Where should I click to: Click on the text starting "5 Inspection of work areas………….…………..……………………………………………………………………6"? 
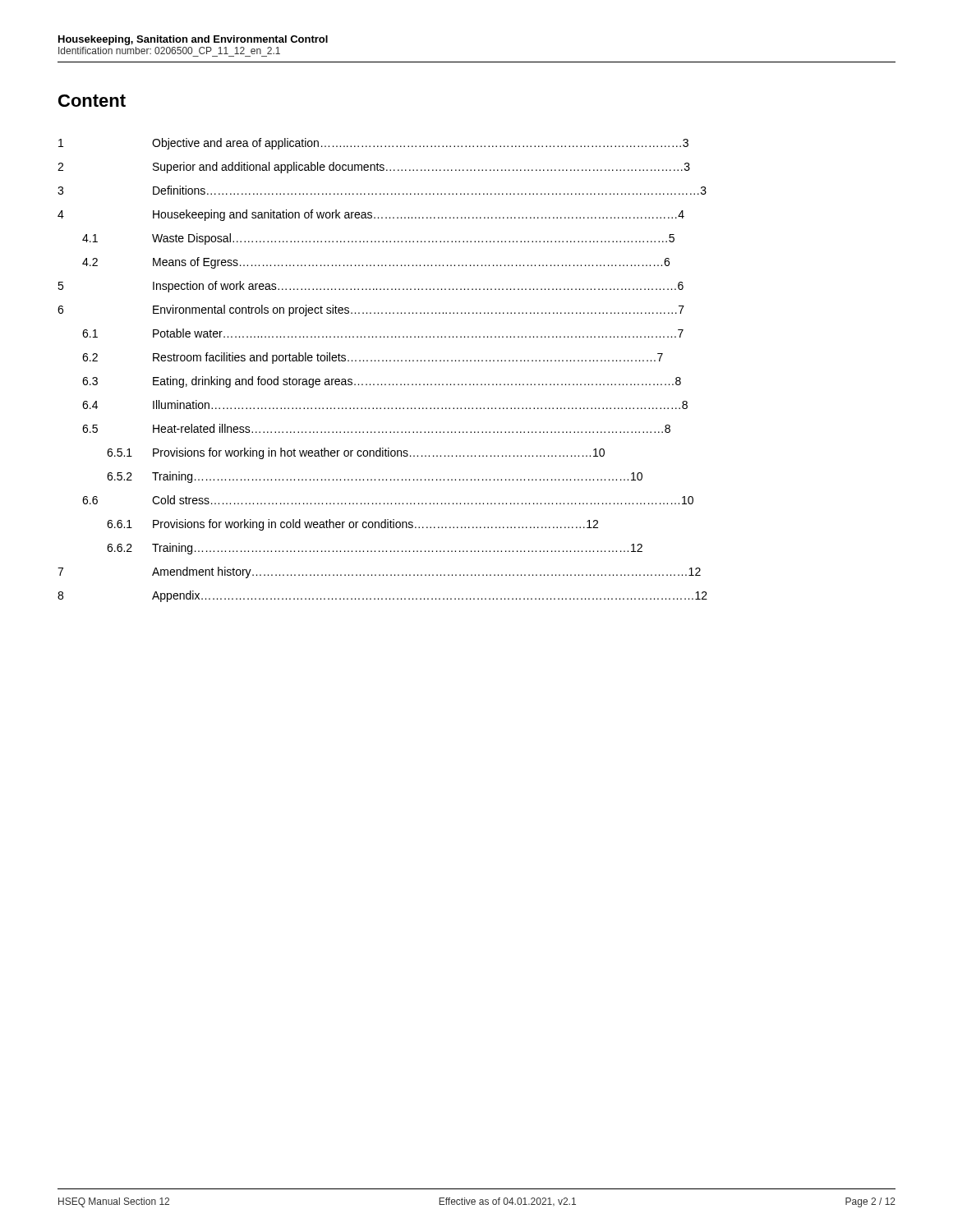coord(476,286)
